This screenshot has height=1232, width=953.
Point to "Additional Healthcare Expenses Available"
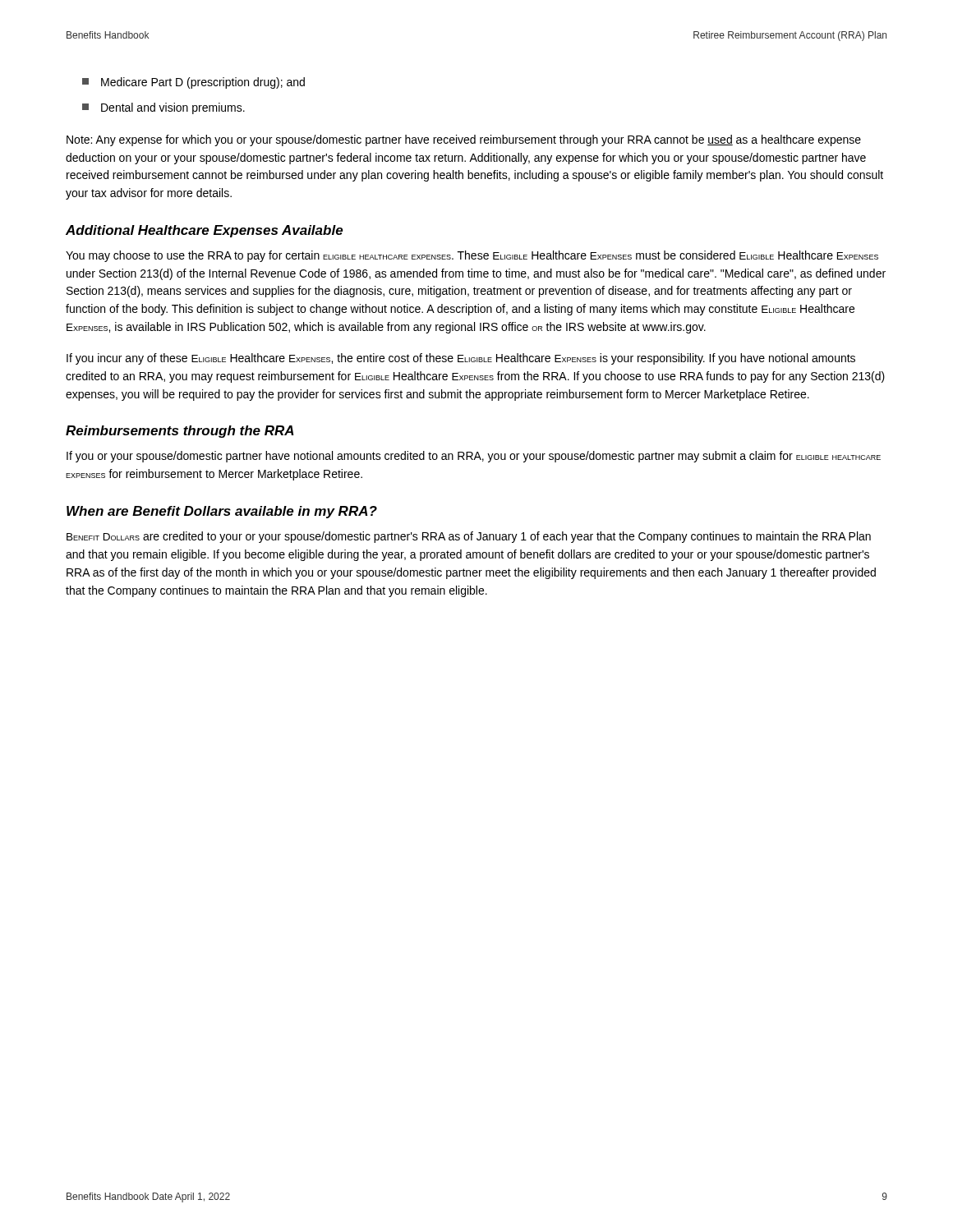click(x=204, y=230)
